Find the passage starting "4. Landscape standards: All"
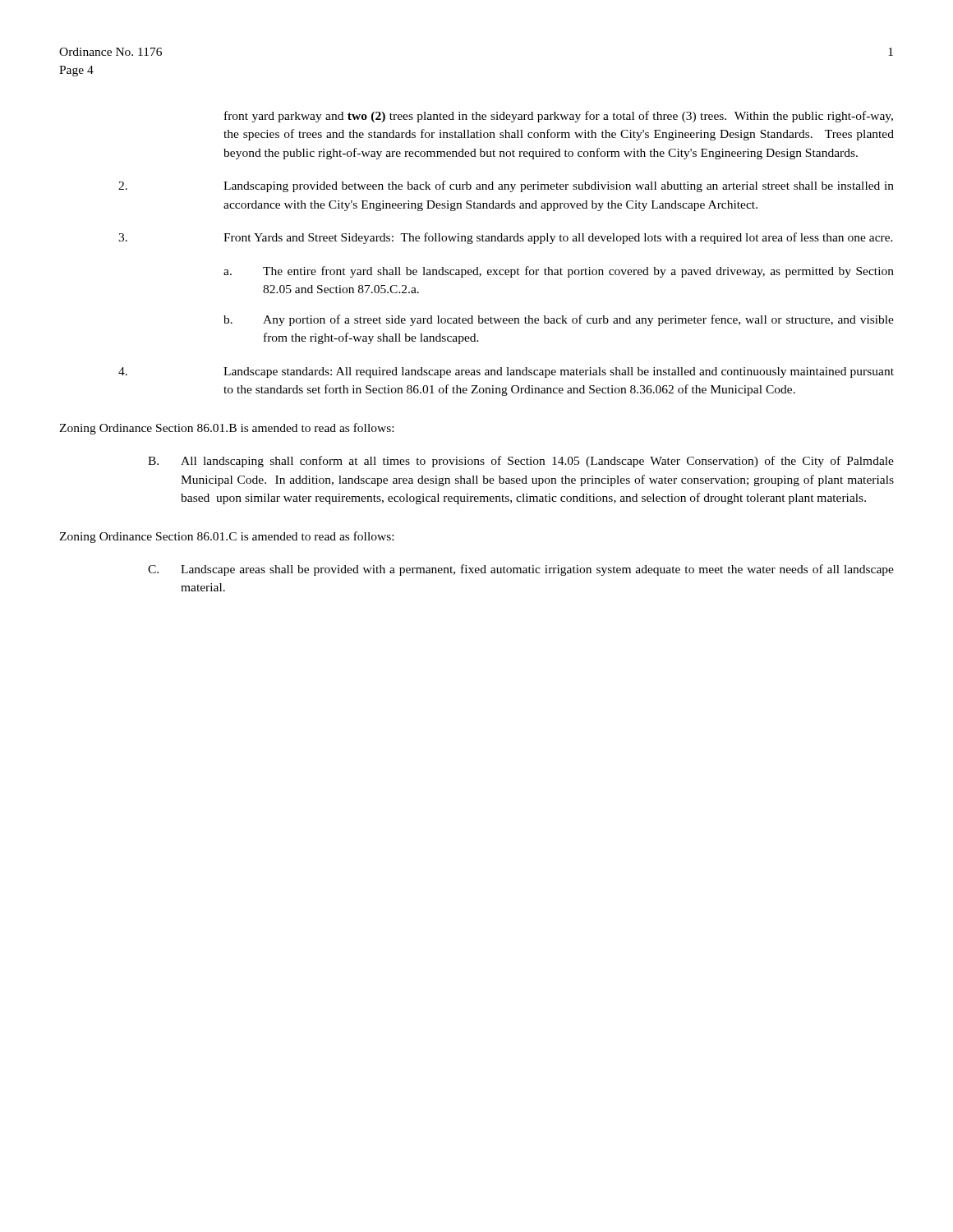953x1232 pixels. point(476,380)
